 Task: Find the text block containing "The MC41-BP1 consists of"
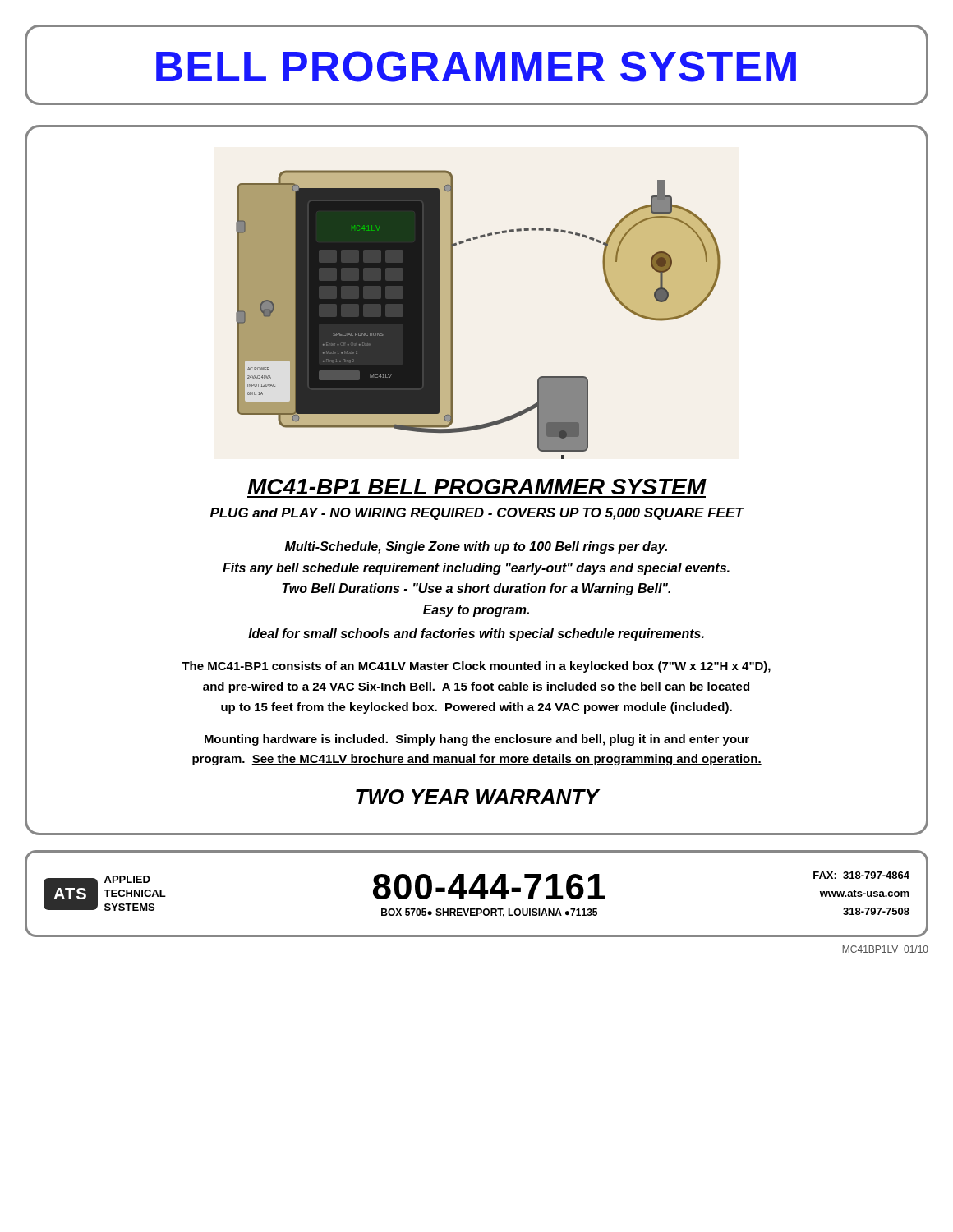coord(476,686)
